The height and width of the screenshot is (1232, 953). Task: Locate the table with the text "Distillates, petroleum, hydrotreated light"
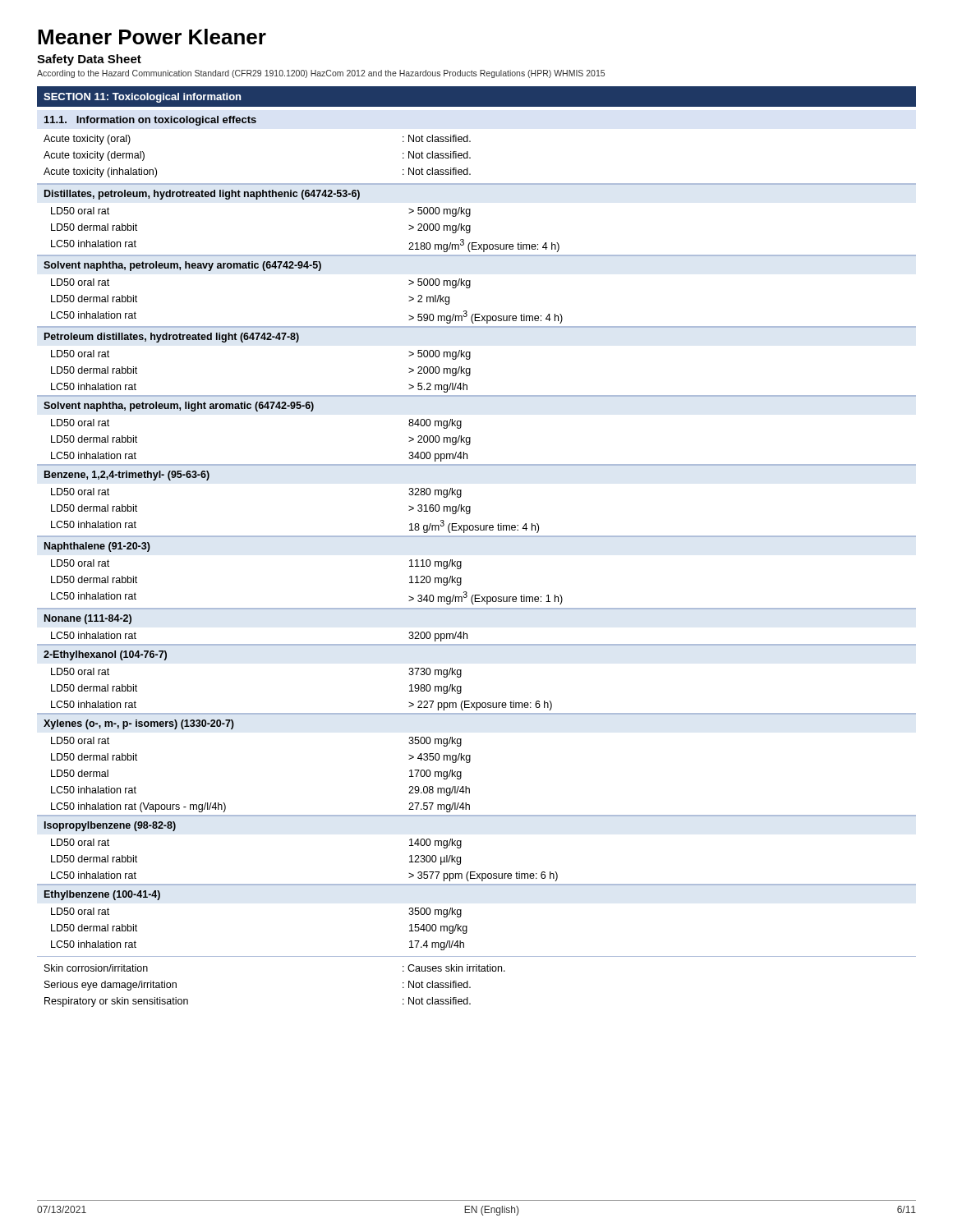pos(476,219)
